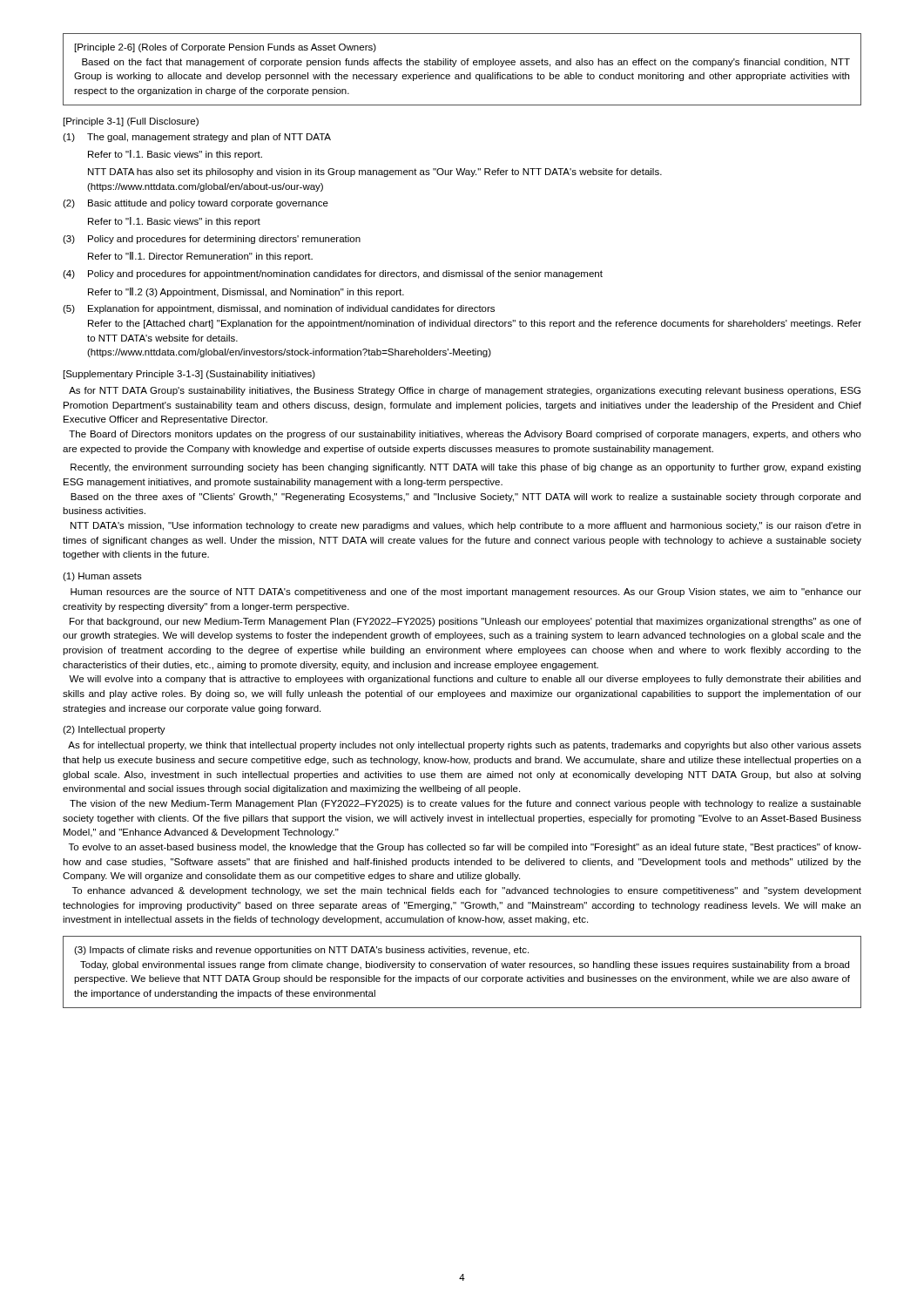Click on the passage starting "(5) Explanation for appointment, dismissal,"

(x=462, y=331)
